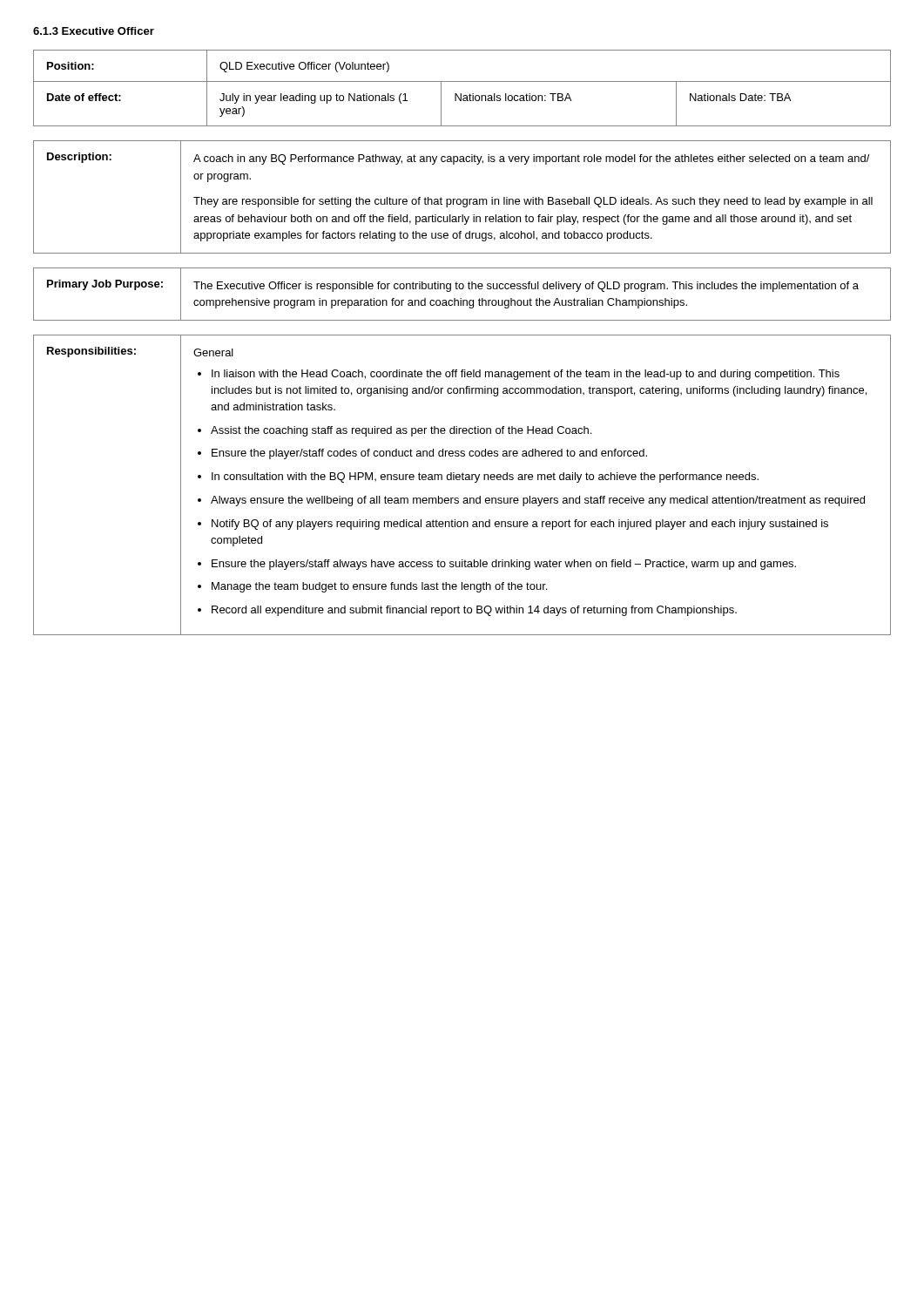Select the table that reads "Primary Job Purpose:"

pyautogui.click(x=462, y=294)
